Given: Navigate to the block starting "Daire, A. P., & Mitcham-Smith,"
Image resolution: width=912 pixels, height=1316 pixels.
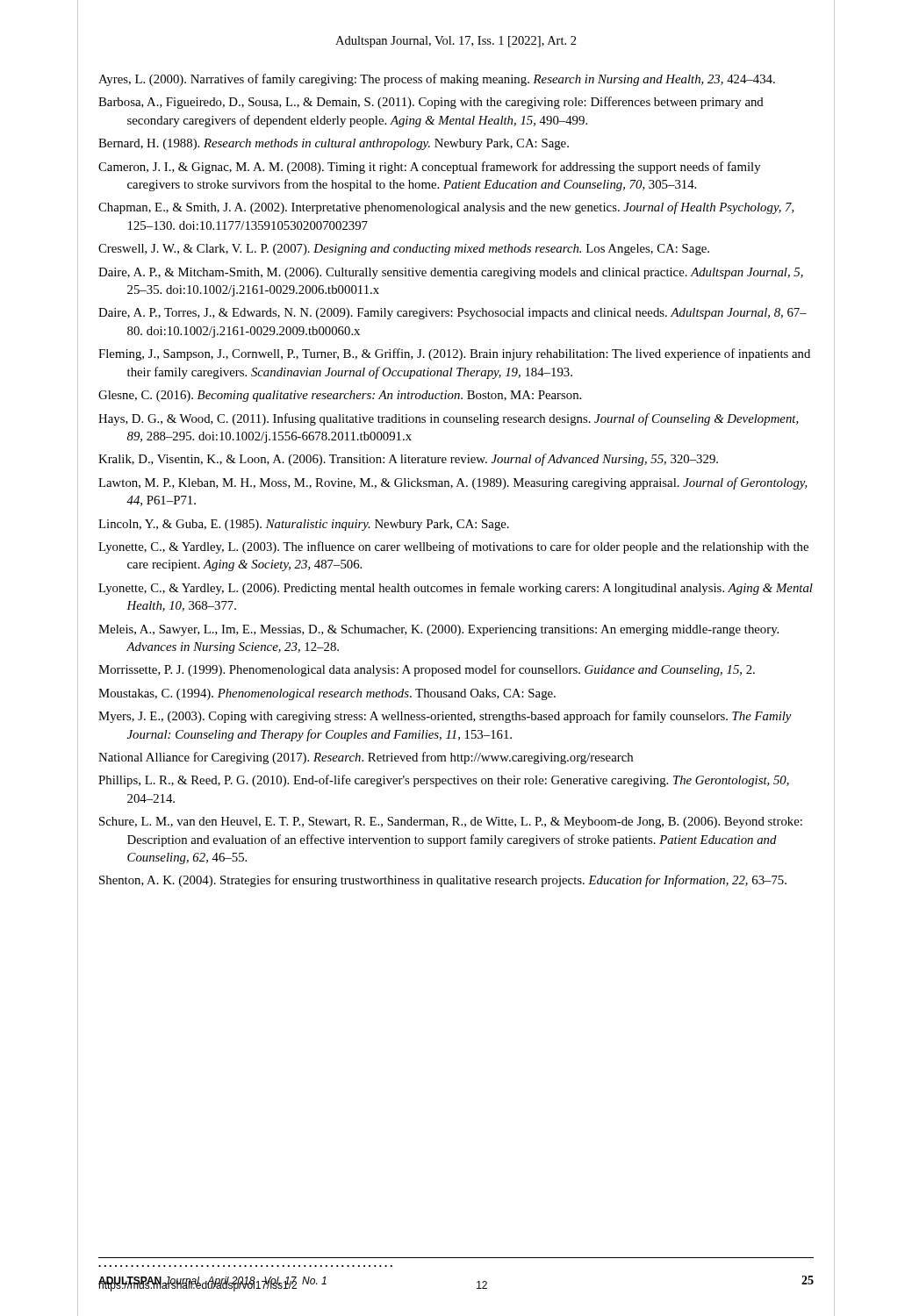Looking at the screenshot, I should point(451,281).
